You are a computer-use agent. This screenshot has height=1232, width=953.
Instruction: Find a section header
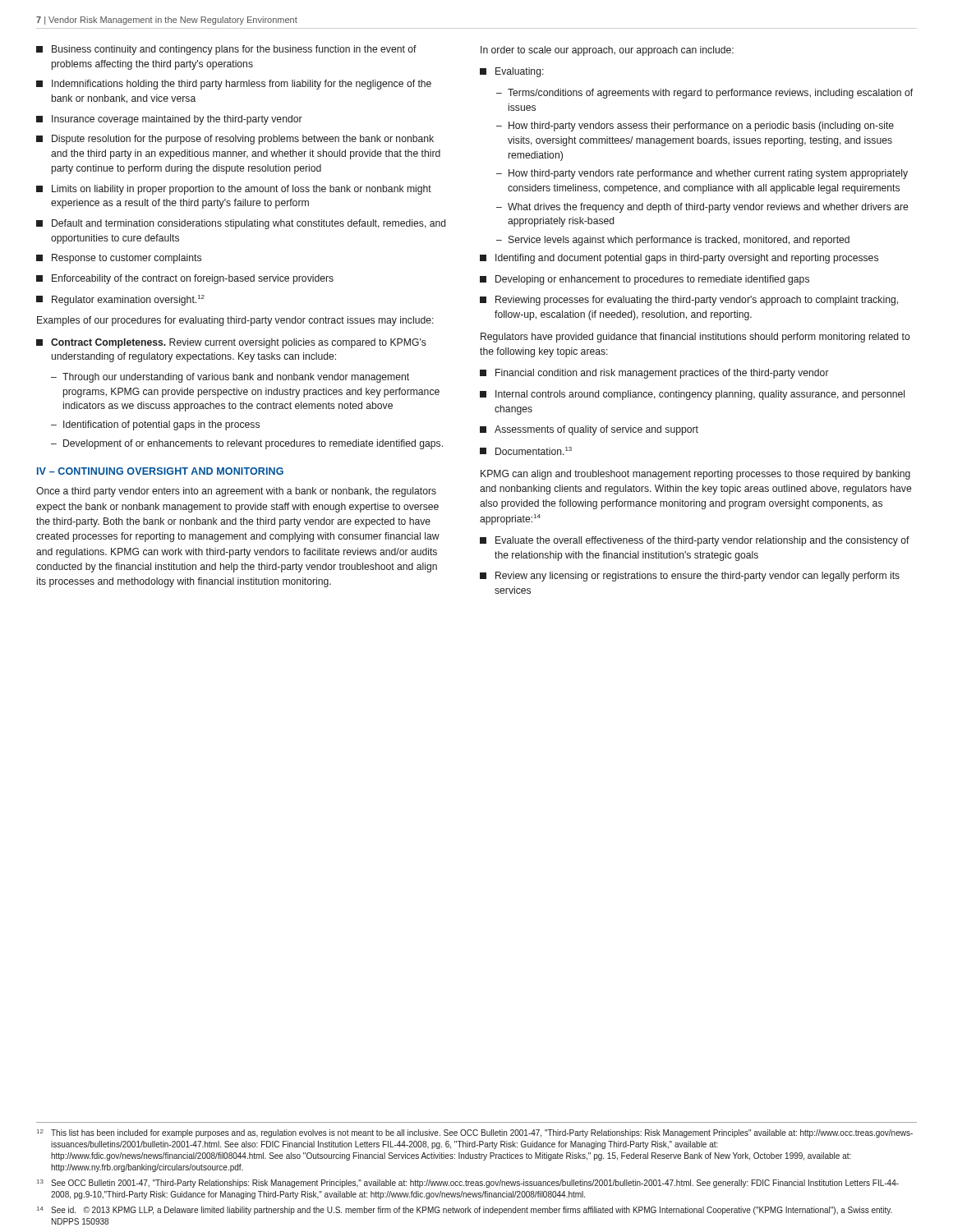160,472
